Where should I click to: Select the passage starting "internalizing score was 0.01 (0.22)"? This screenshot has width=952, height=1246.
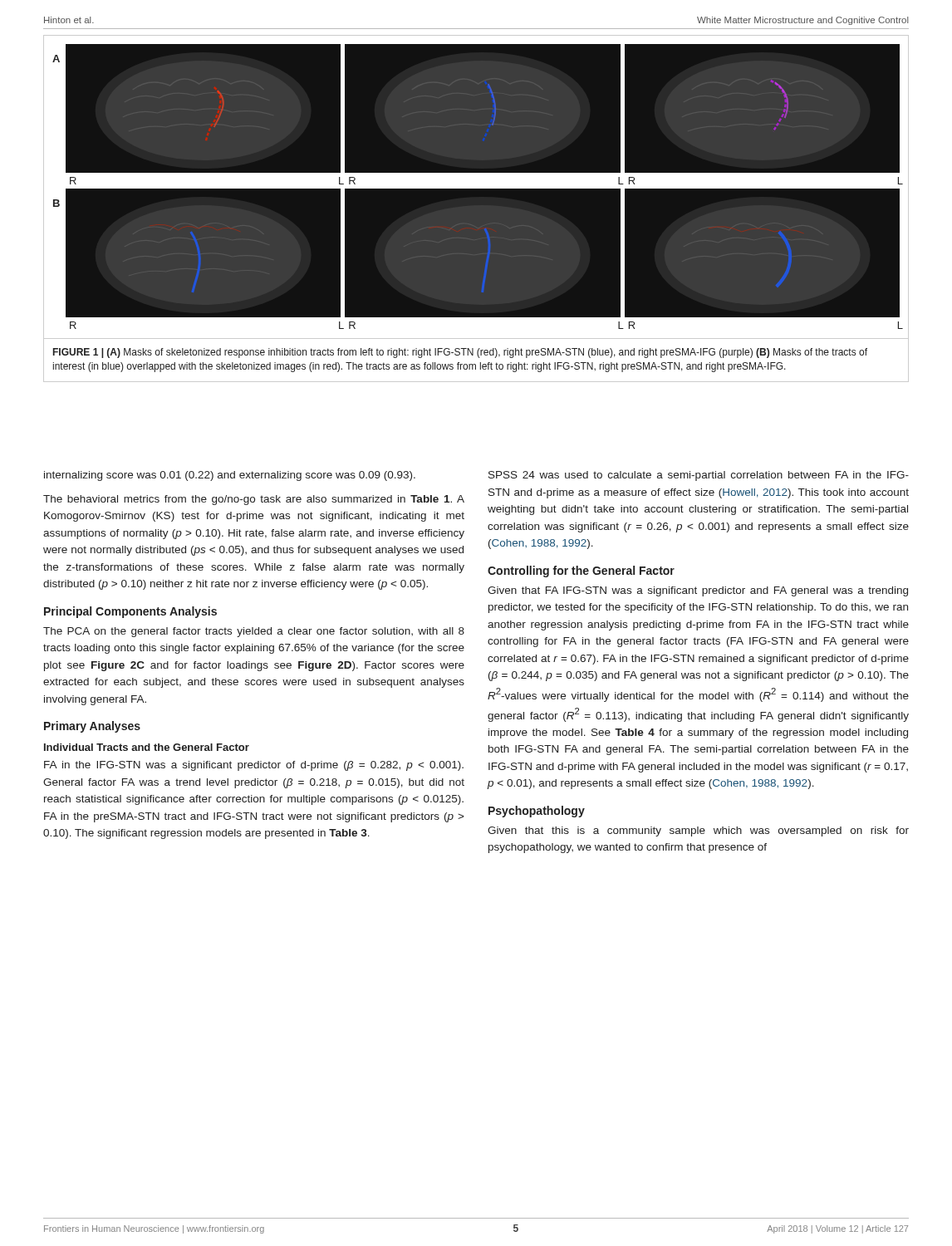pos(254,530)
